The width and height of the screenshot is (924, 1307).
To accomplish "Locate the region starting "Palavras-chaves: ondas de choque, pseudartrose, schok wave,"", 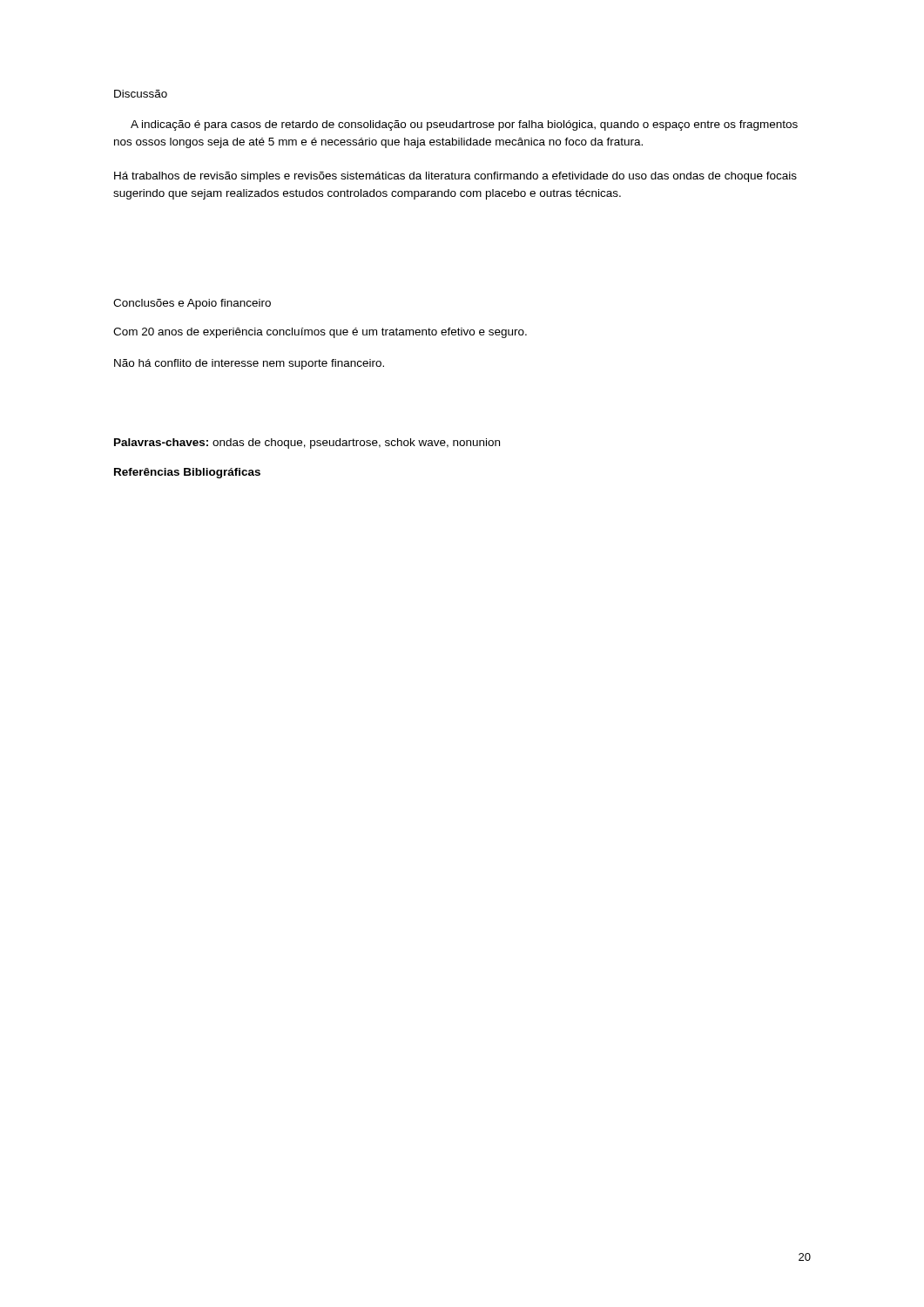I will point(307,442).
